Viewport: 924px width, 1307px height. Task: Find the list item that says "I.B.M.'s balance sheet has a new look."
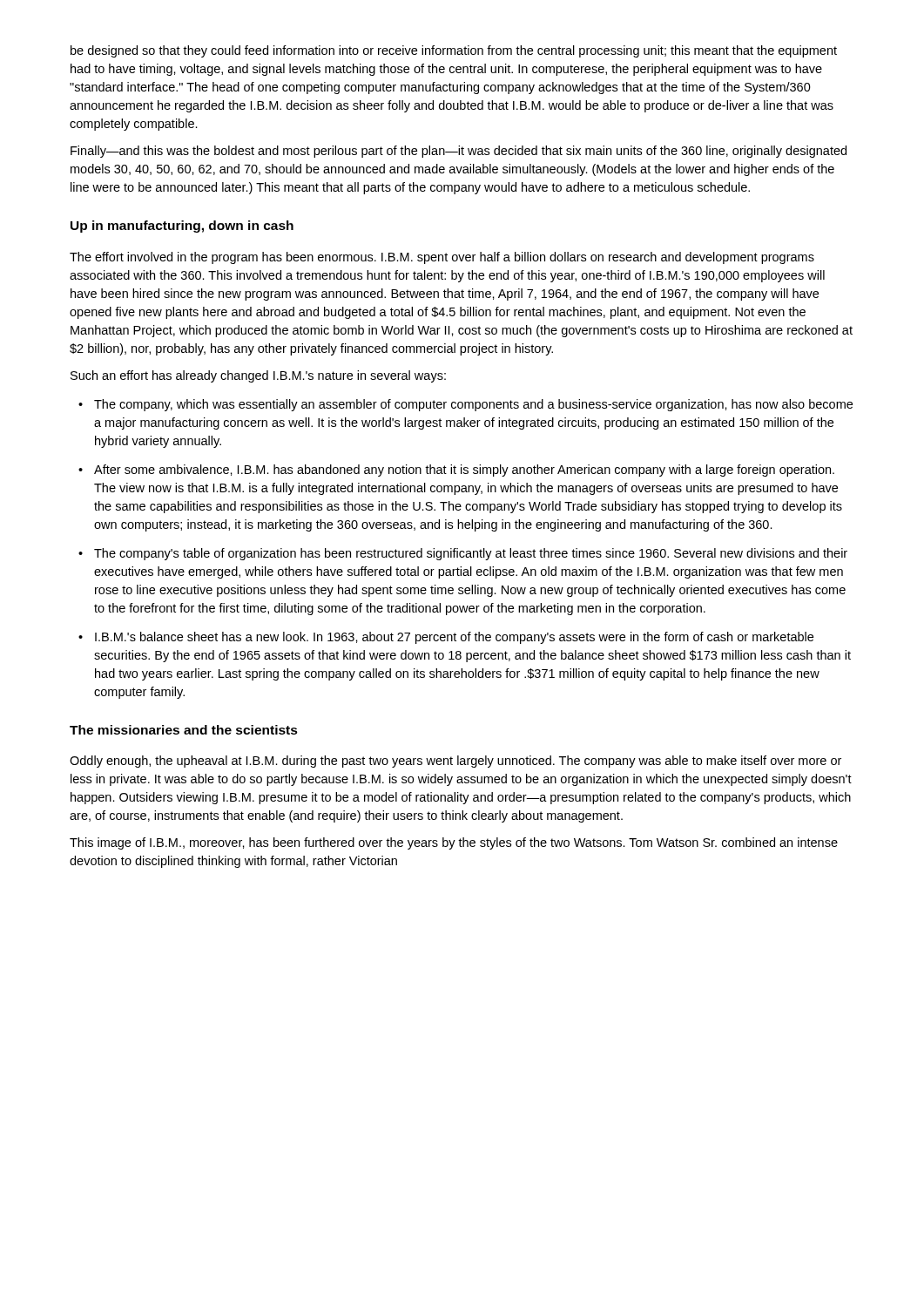point(472,664)
